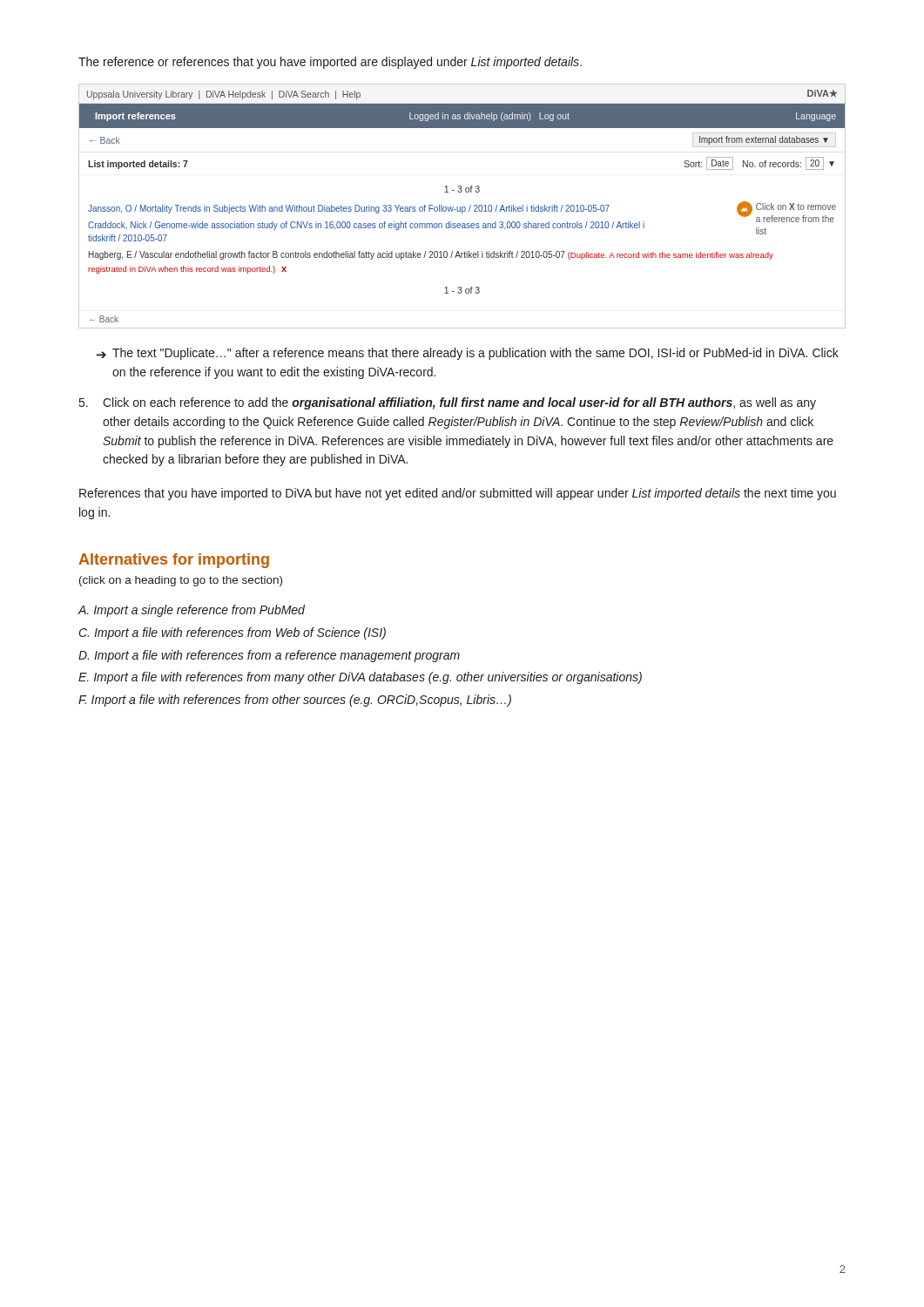Locate the text starting "A. Import a single reference"
Image resolution: width=924 pixels, height=1307 pixels.
192,610
